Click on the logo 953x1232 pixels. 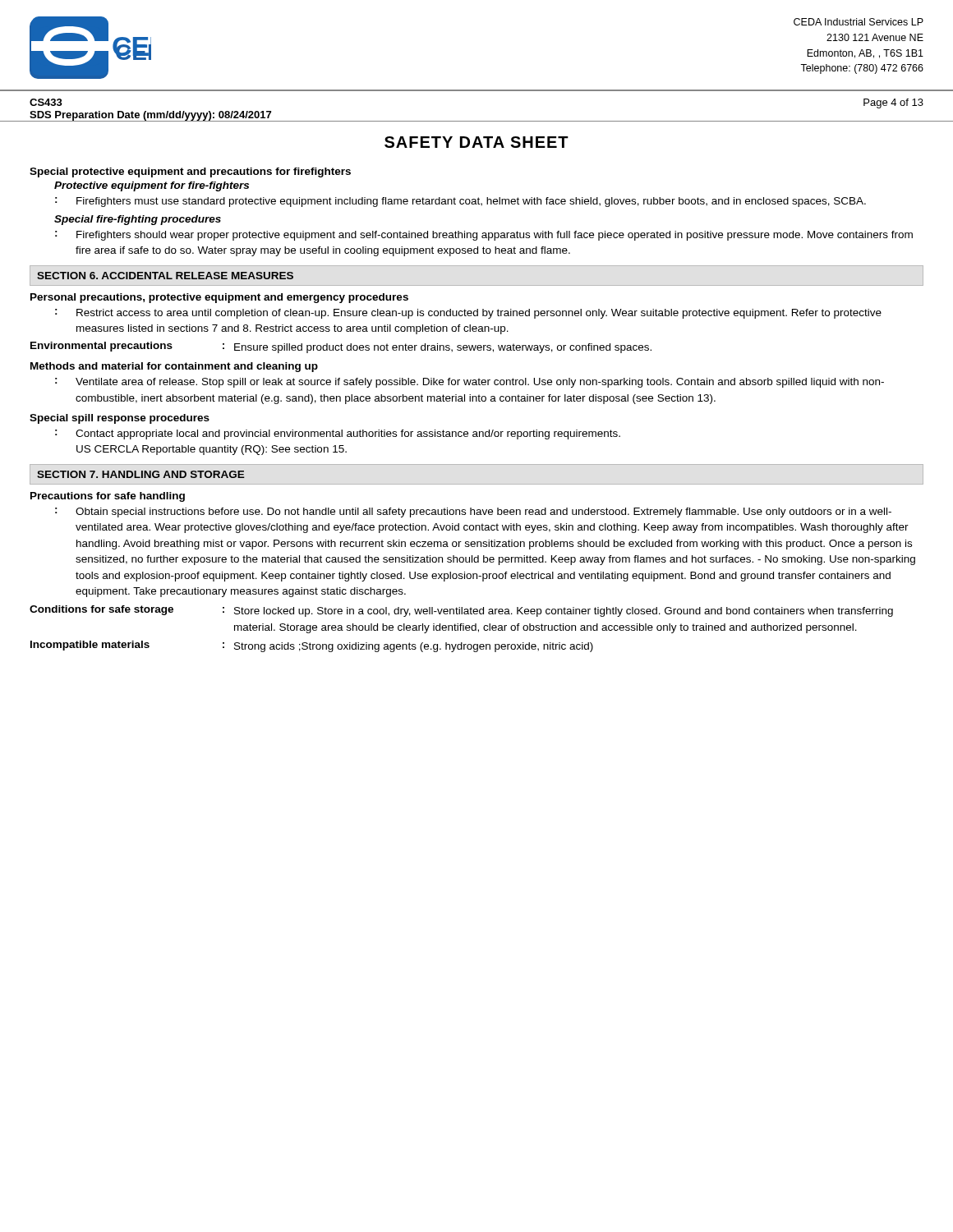[x=95, y=48]
